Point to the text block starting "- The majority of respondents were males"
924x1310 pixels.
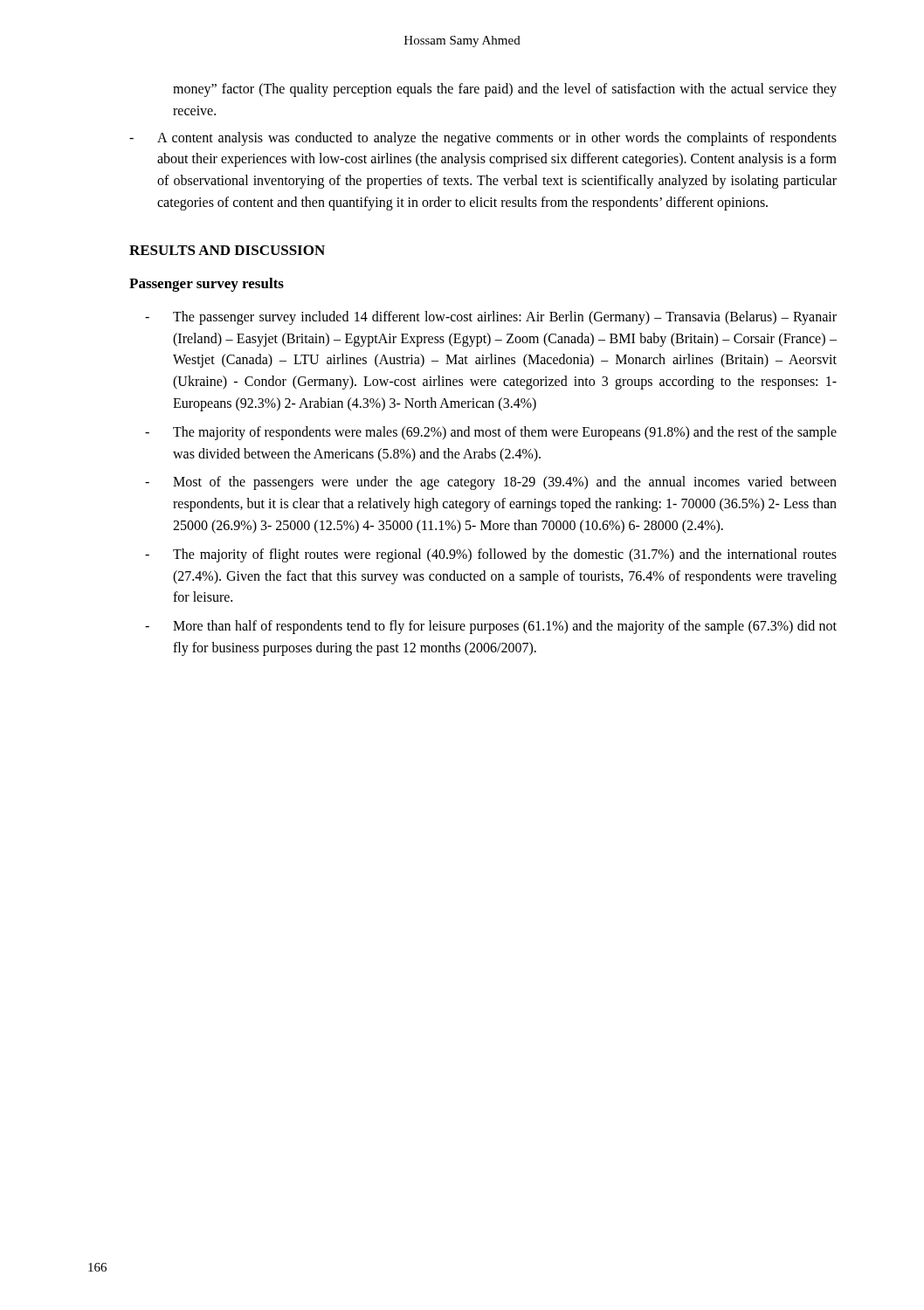click(483, 443)
